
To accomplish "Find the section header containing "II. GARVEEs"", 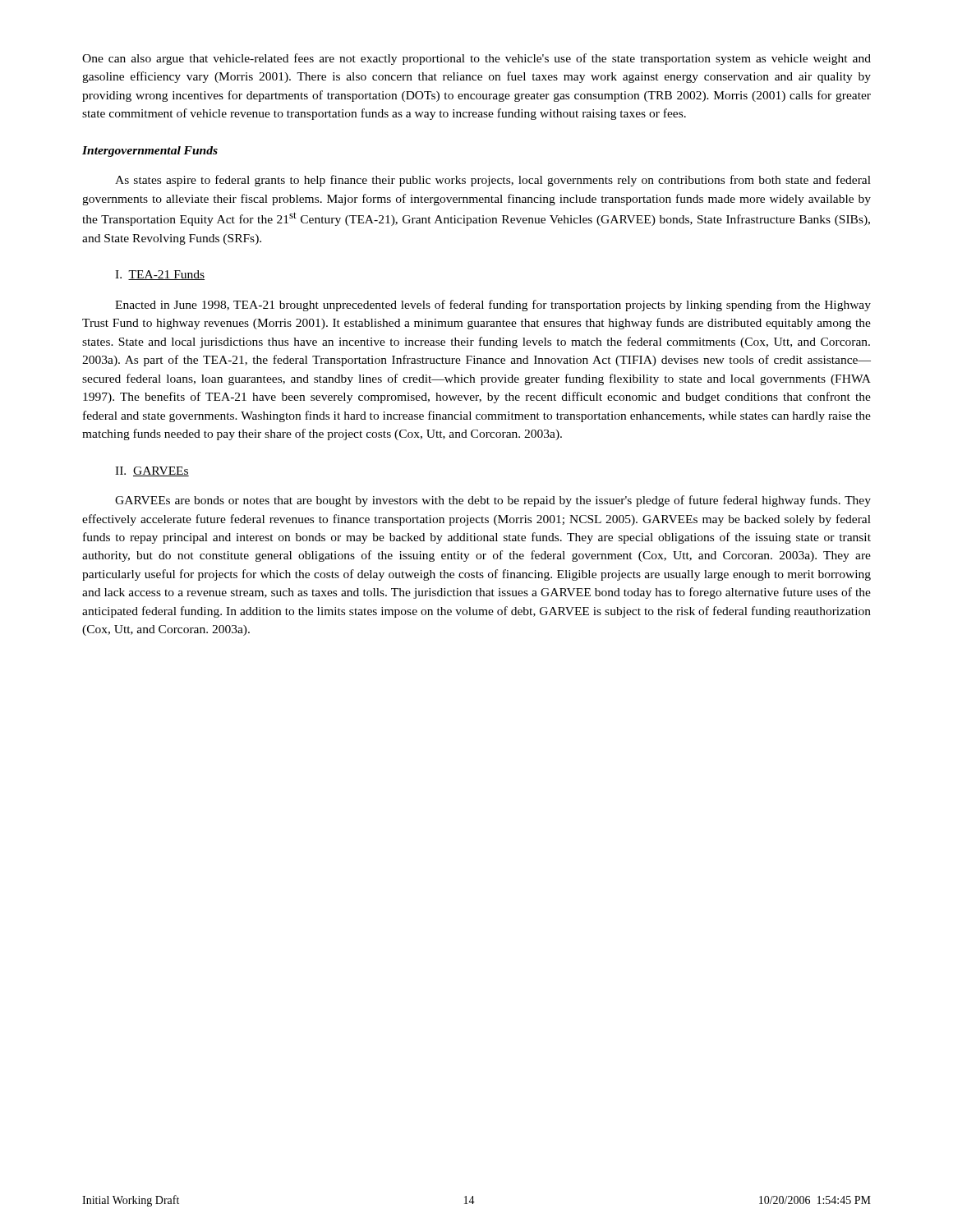I will point(152,470).
